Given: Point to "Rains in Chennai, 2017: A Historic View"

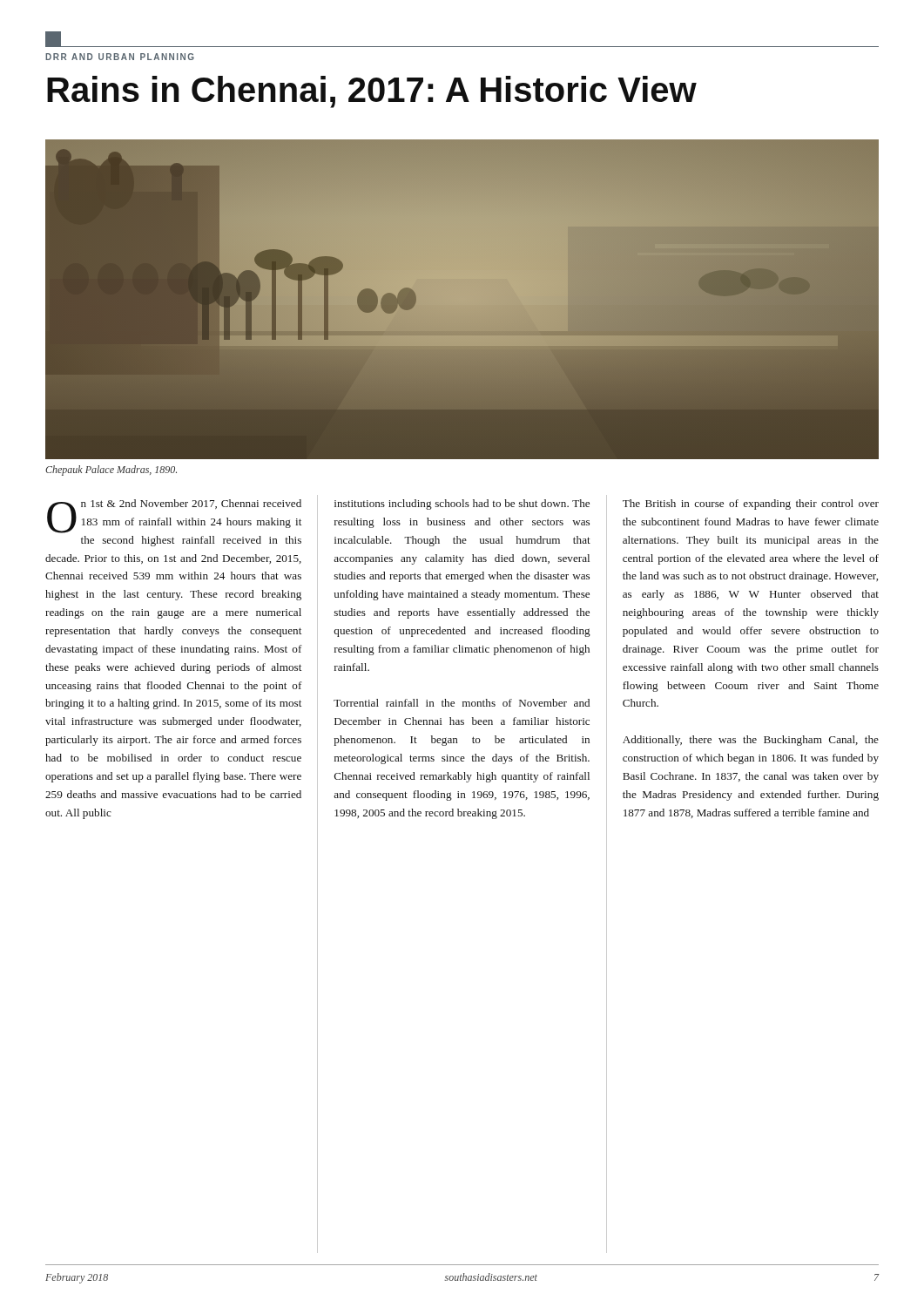Looking at the screenshot, I should [371, 90].
